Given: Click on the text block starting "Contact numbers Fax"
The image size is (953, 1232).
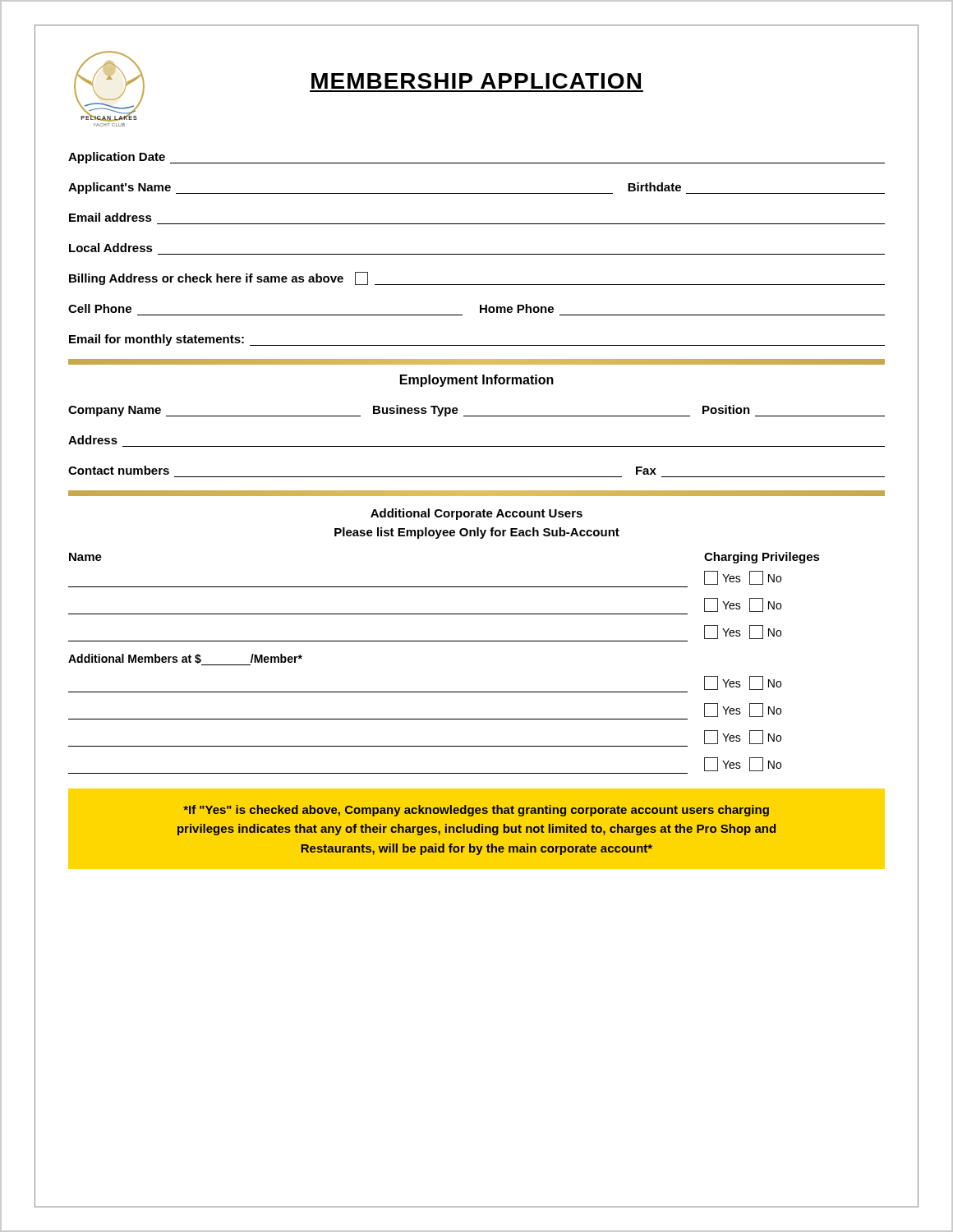Looking at the screenshot, I should [x=476, y=469].
